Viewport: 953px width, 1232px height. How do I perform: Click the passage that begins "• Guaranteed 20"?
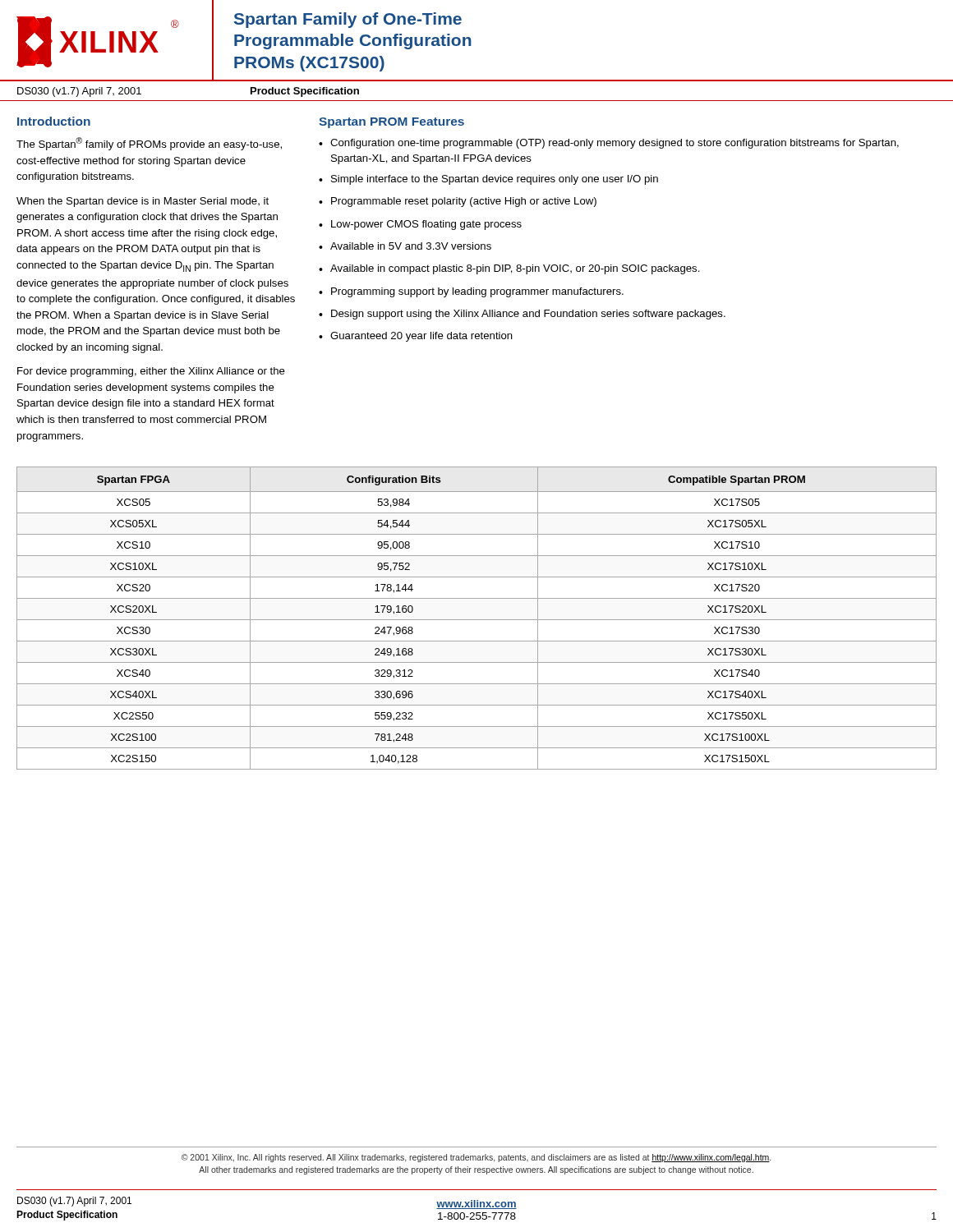pyautogui.click(x=416, y=337)
